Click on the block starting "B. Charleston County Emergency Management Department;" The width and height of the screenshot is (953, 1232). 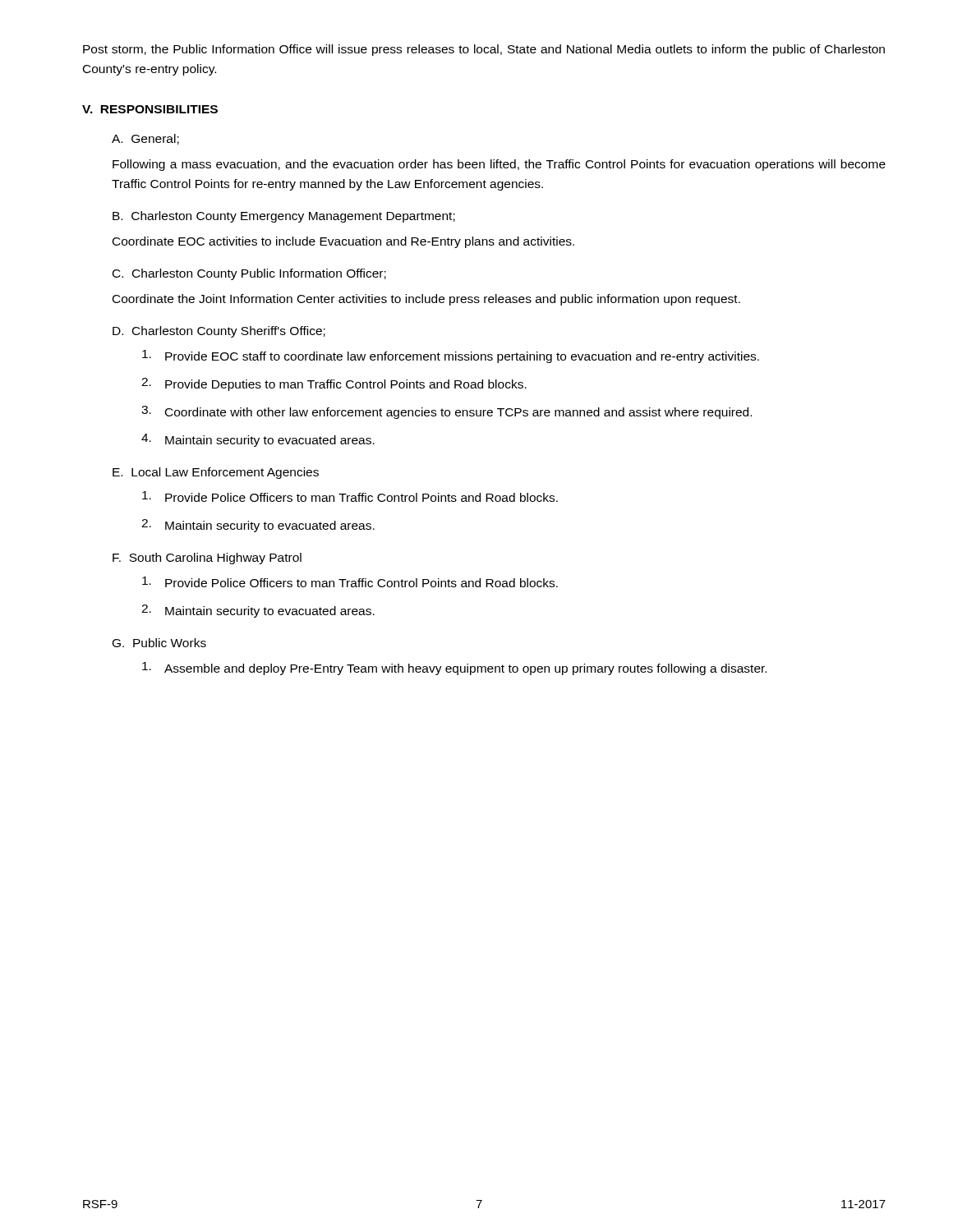284,216
